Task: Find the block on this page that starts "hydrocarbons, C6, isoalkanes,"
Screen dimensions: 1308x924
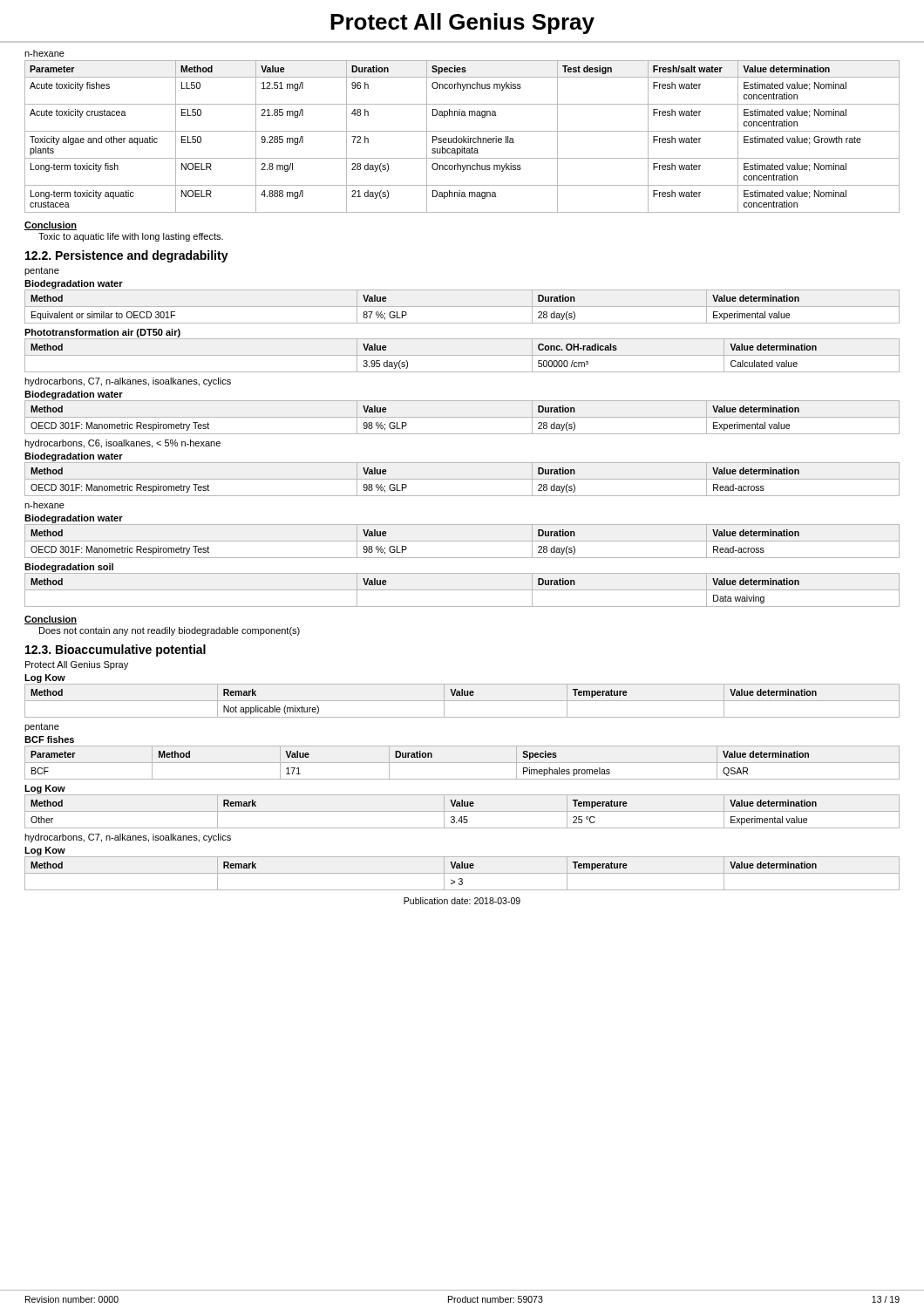Action: [x=123, y=443]
